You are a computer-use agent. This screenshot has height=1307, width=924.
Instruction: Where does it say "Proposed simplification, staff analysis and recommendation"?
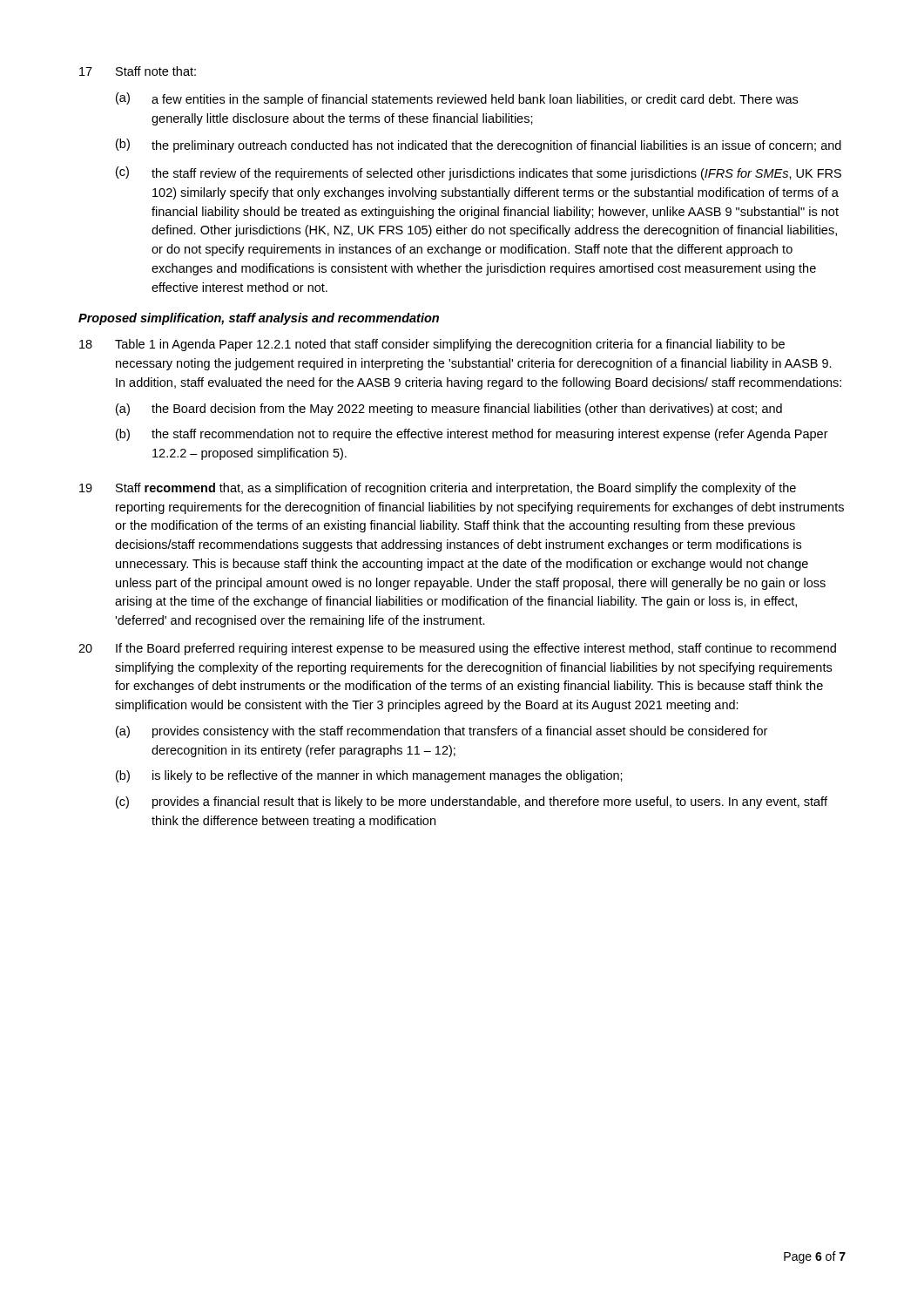[259, 318]
